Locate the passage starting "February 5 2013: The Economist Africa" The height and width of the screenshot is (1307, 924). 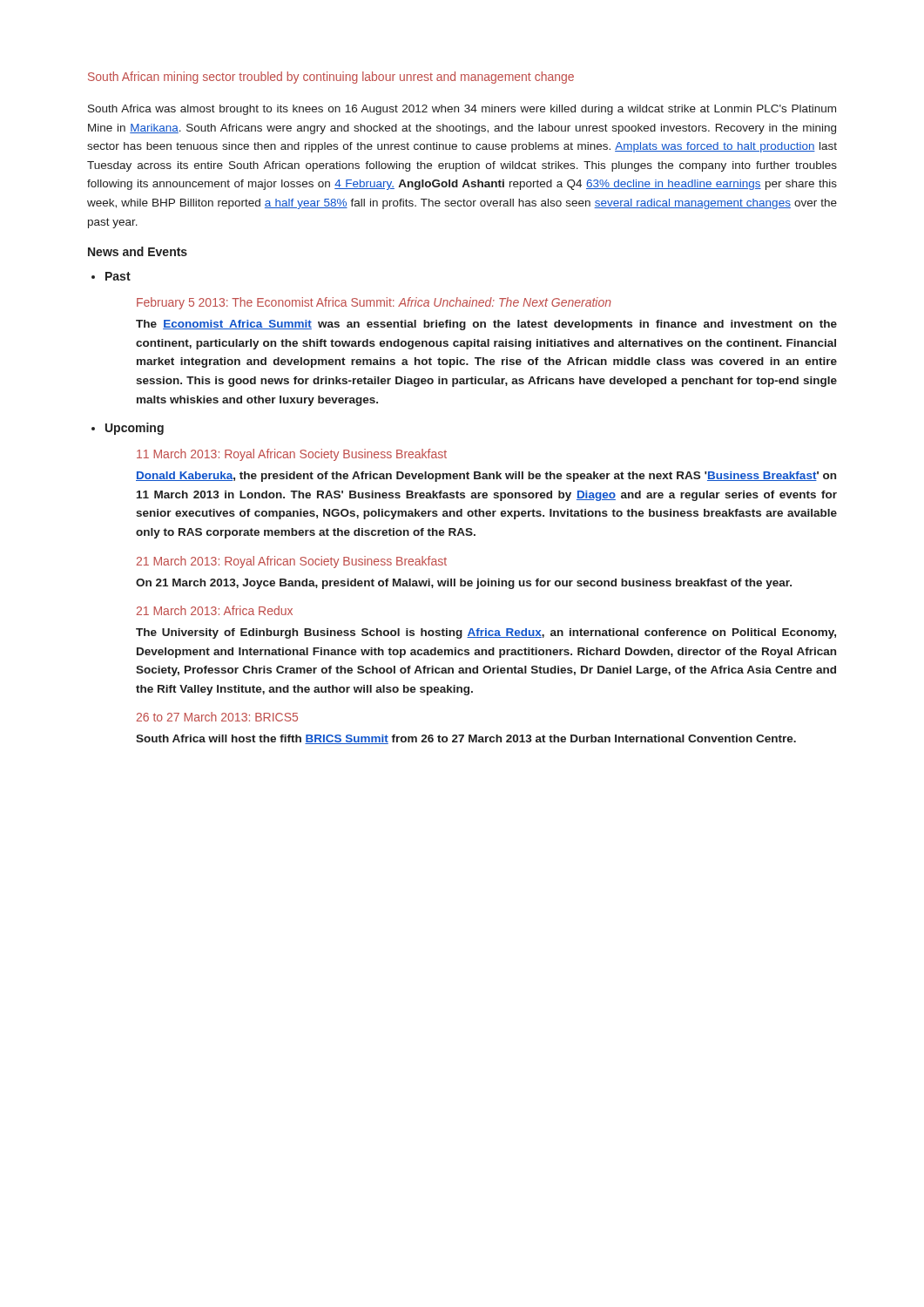pos(486,303)
